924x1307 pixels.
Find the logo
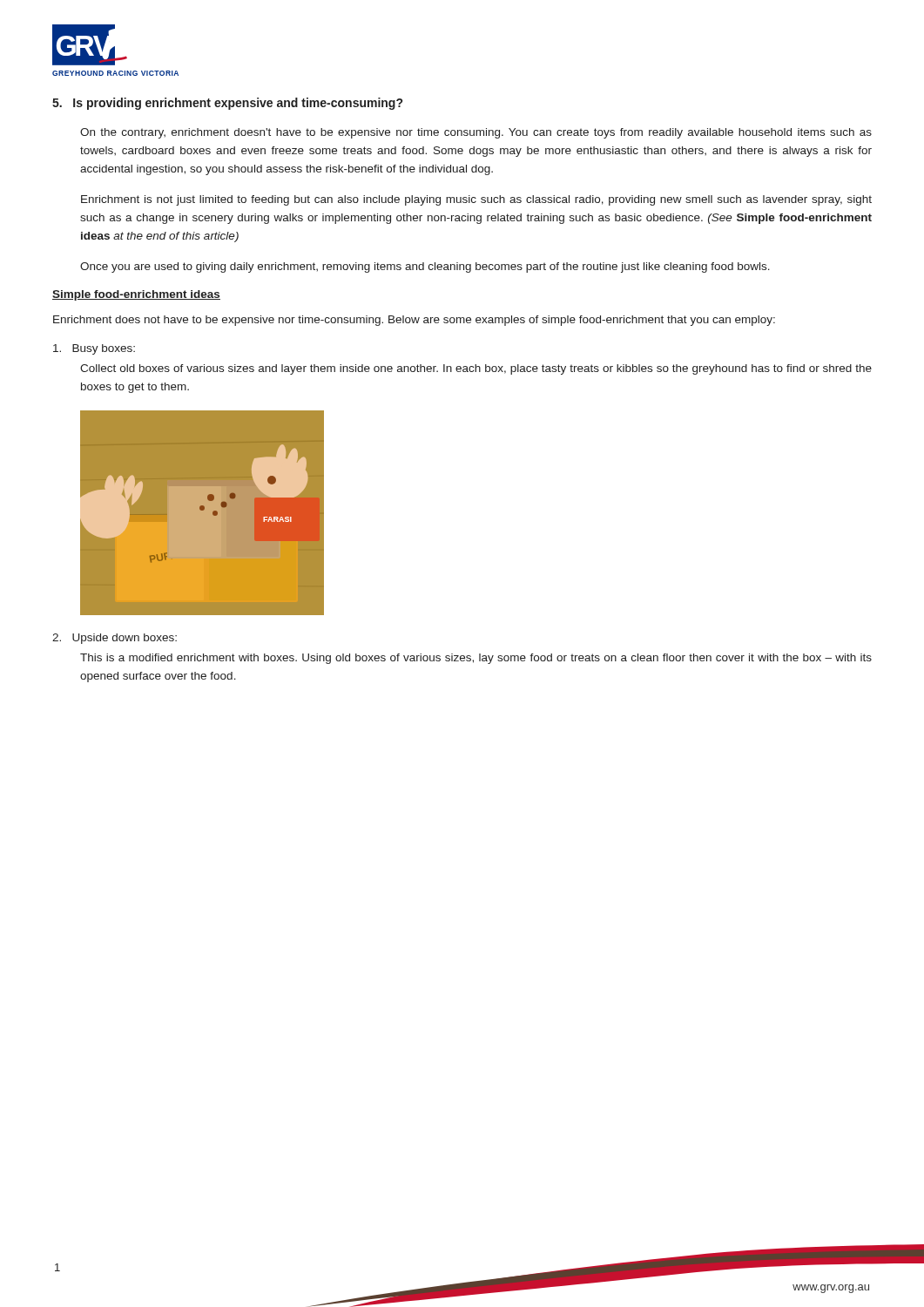131,55
